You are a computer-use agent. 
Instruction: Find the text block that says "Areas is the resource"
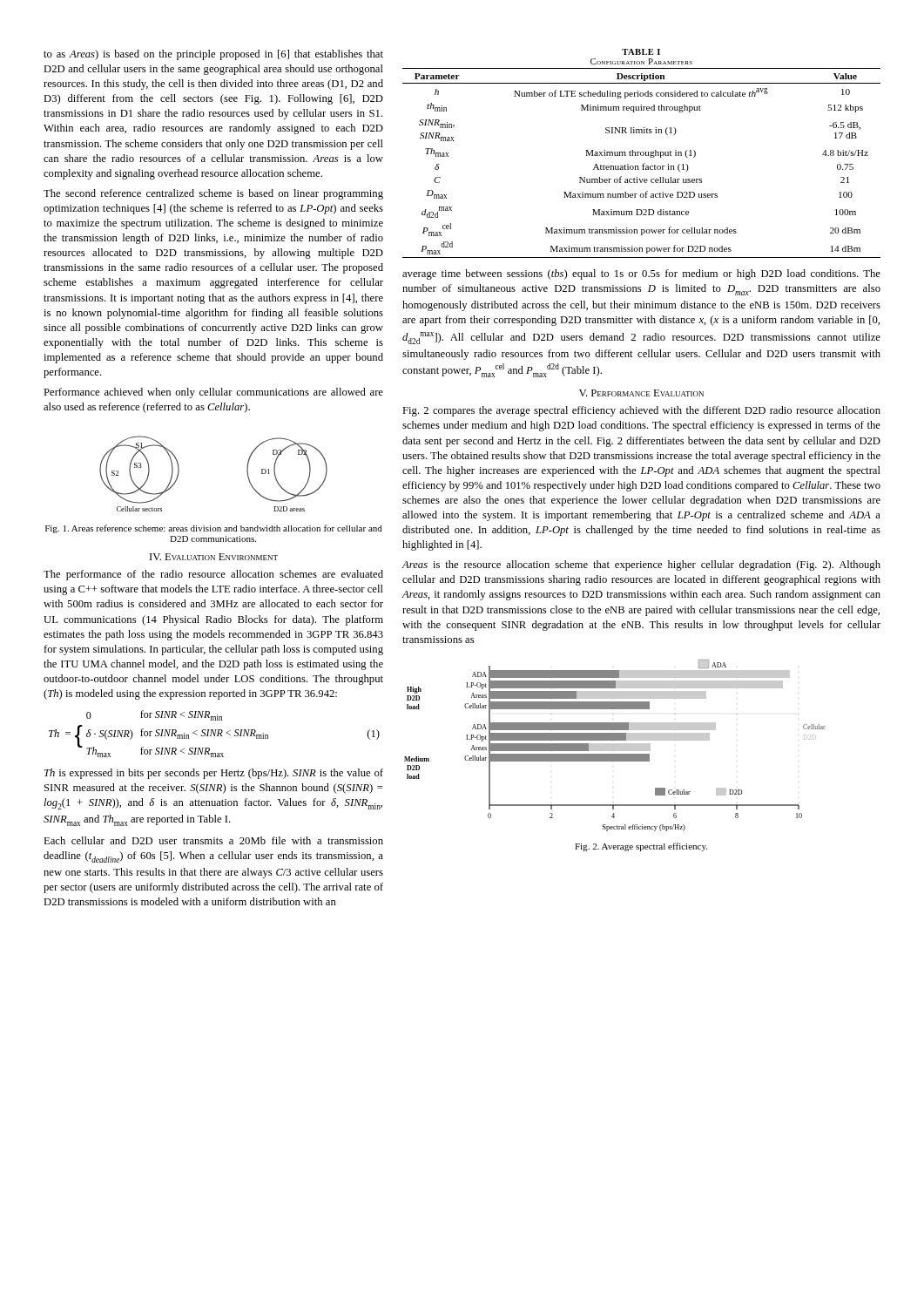tap(641, 603)
